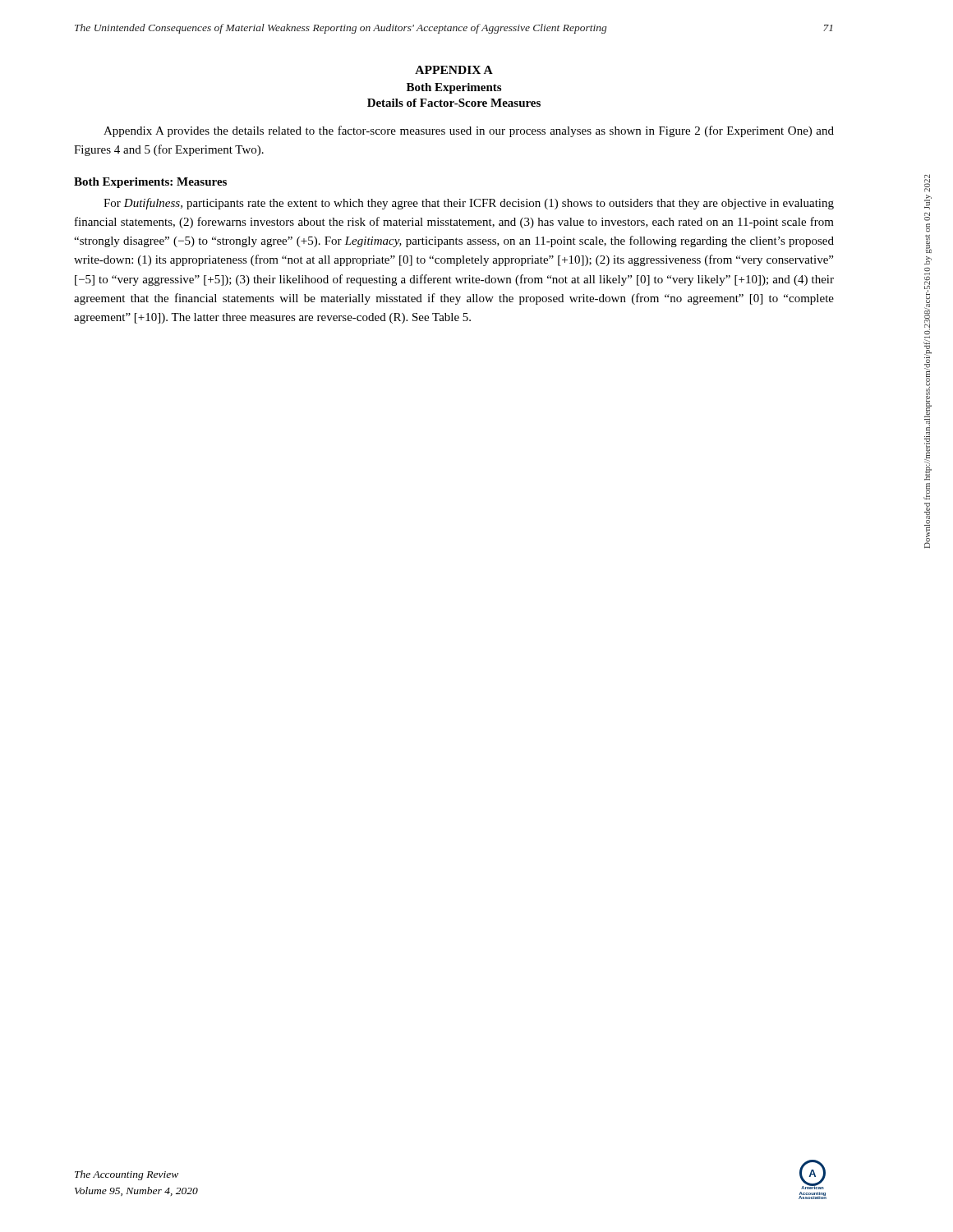953x1232 pixels.
Task: Point to the passage starting "Both Experiments Details of Factor-Score Measures"
Action: coord(454,95)
